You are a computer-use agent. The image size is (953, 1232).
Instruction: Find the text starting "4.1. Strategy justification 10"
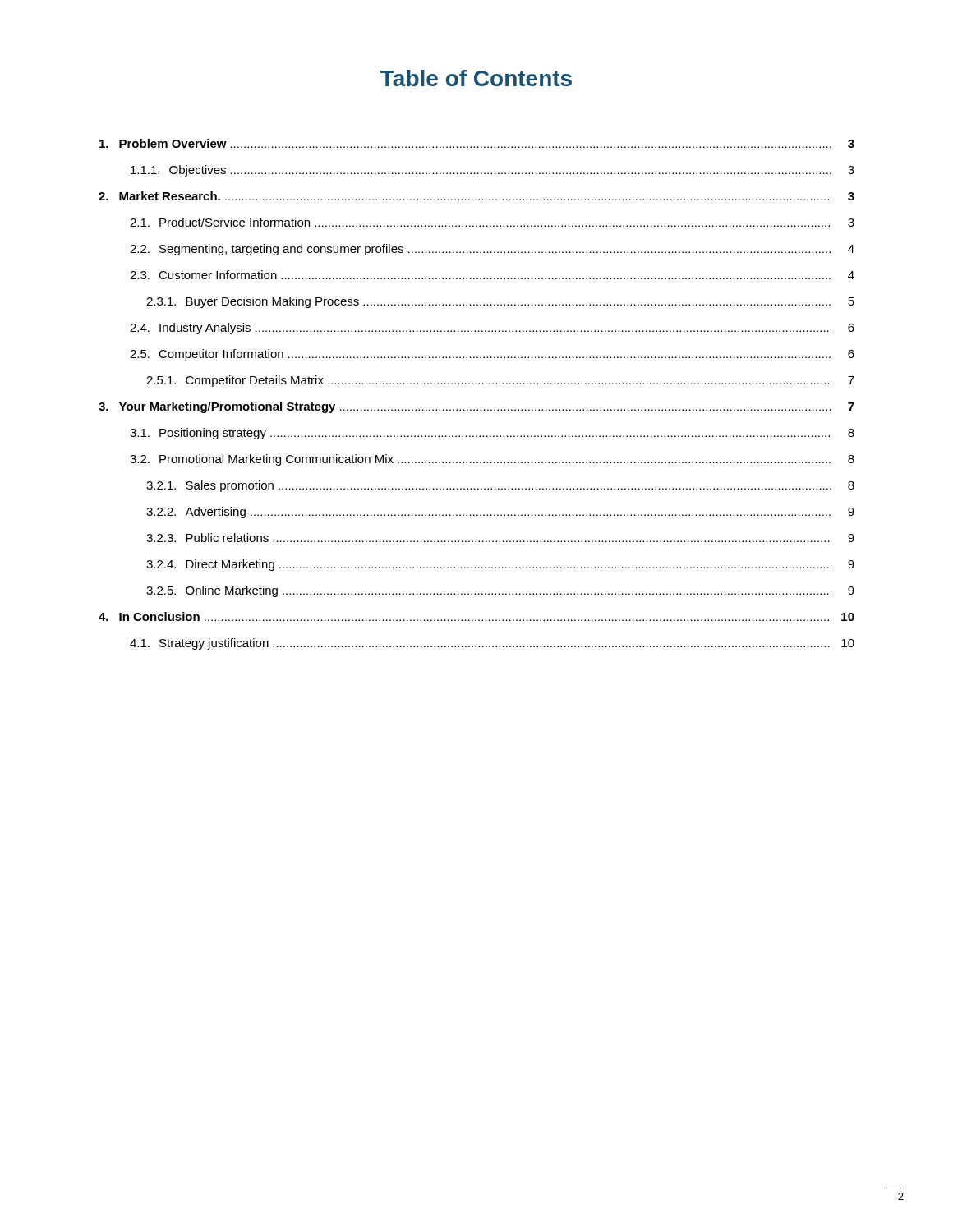(492, 644)
